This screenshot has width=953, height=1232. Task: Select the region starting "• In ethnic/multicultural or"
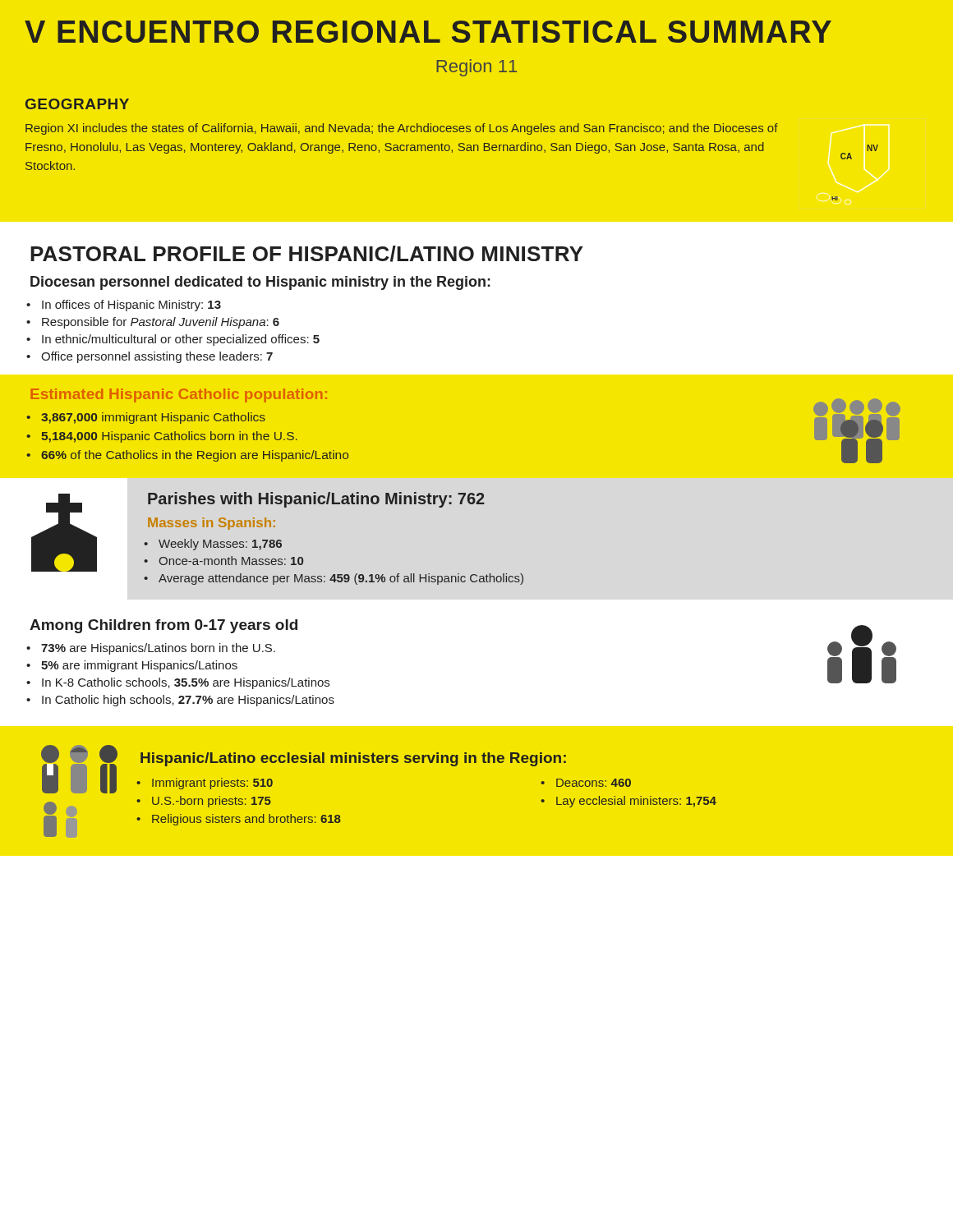[179, 339]
